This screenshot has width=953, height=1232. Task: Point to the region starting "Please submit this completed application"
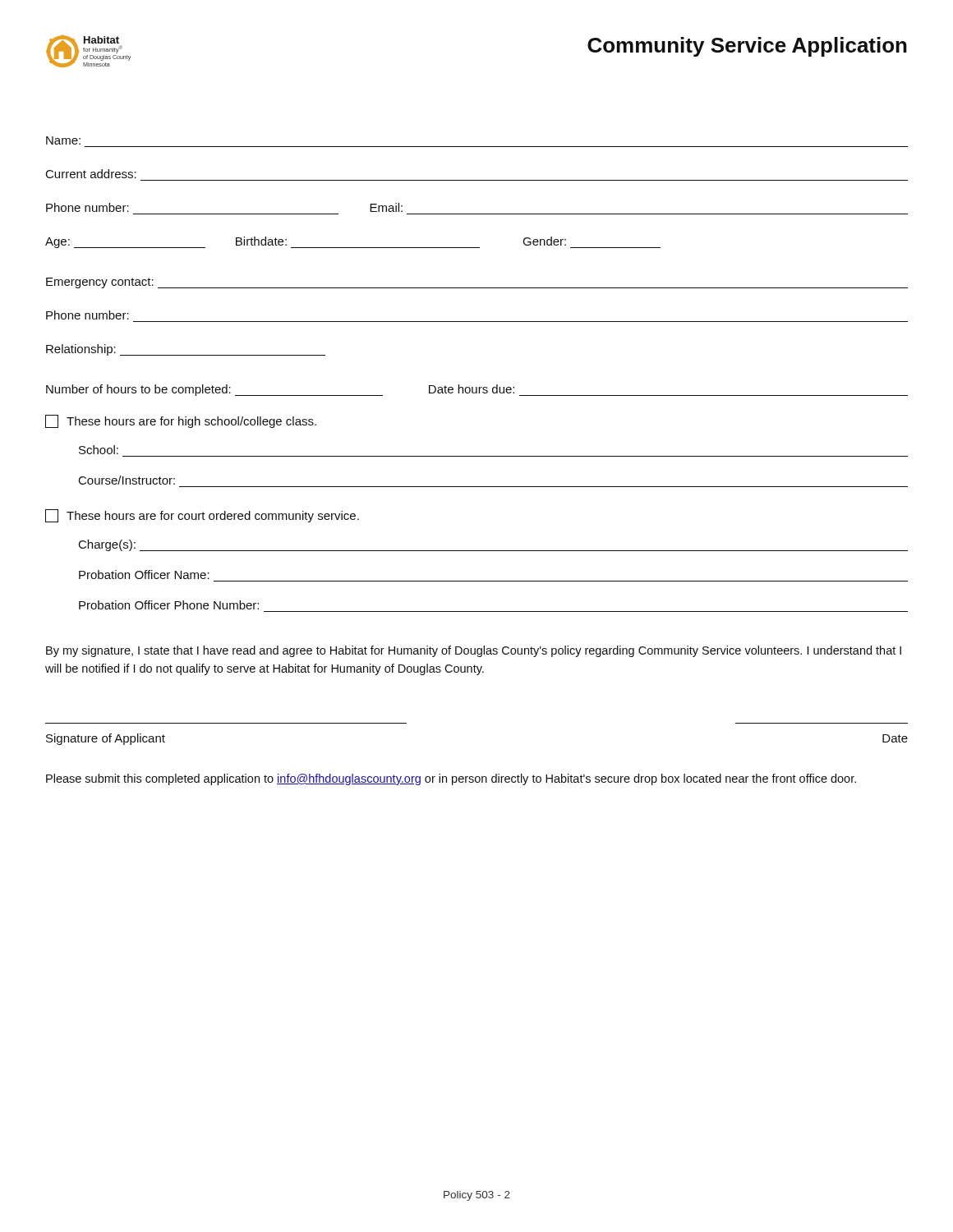coord(451,779)
